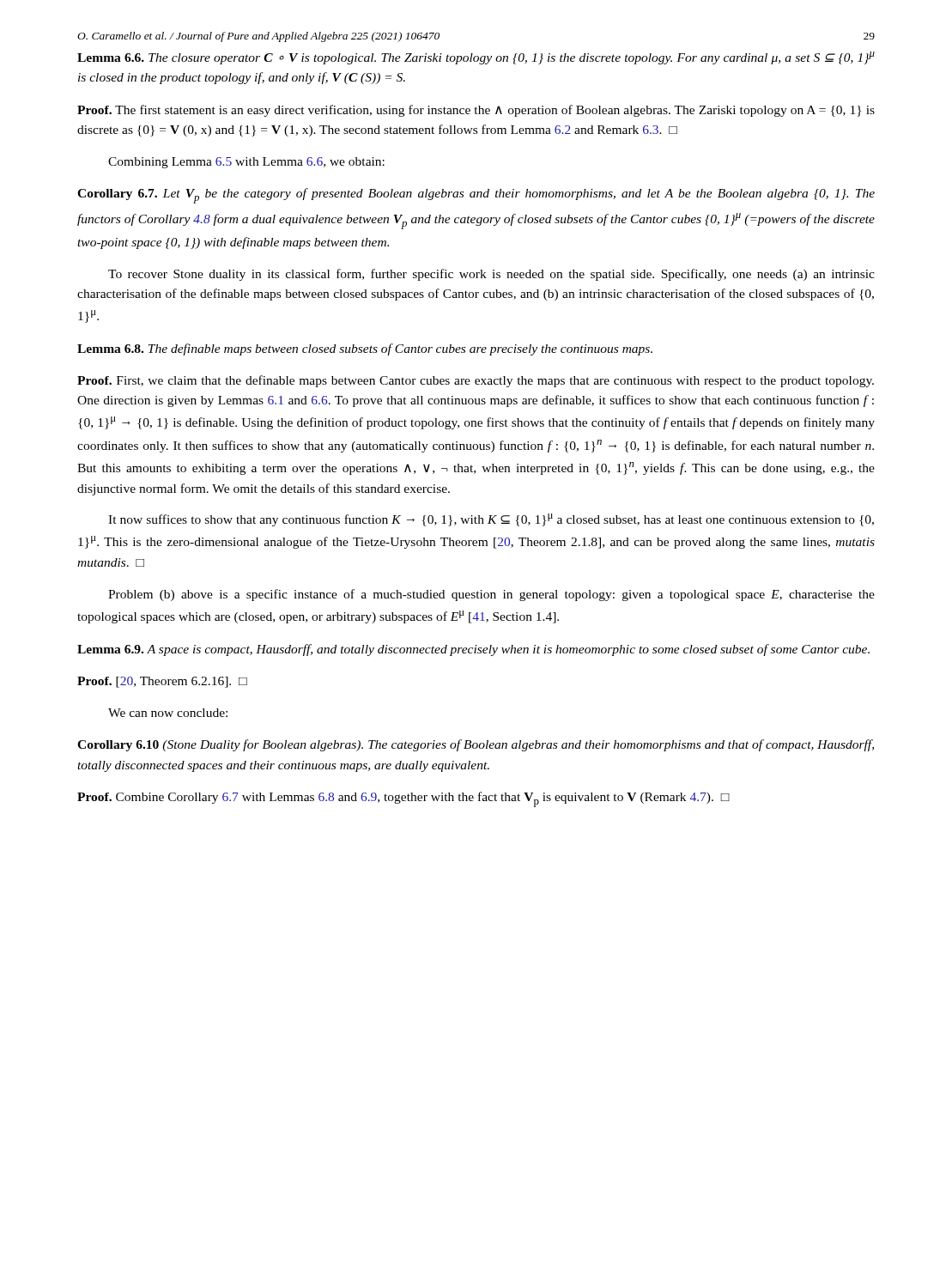
Task: Find "Combining Lemma 6.5 with Lemma 6.6, we obtain:" on this page
Action: tap(246, 163)
